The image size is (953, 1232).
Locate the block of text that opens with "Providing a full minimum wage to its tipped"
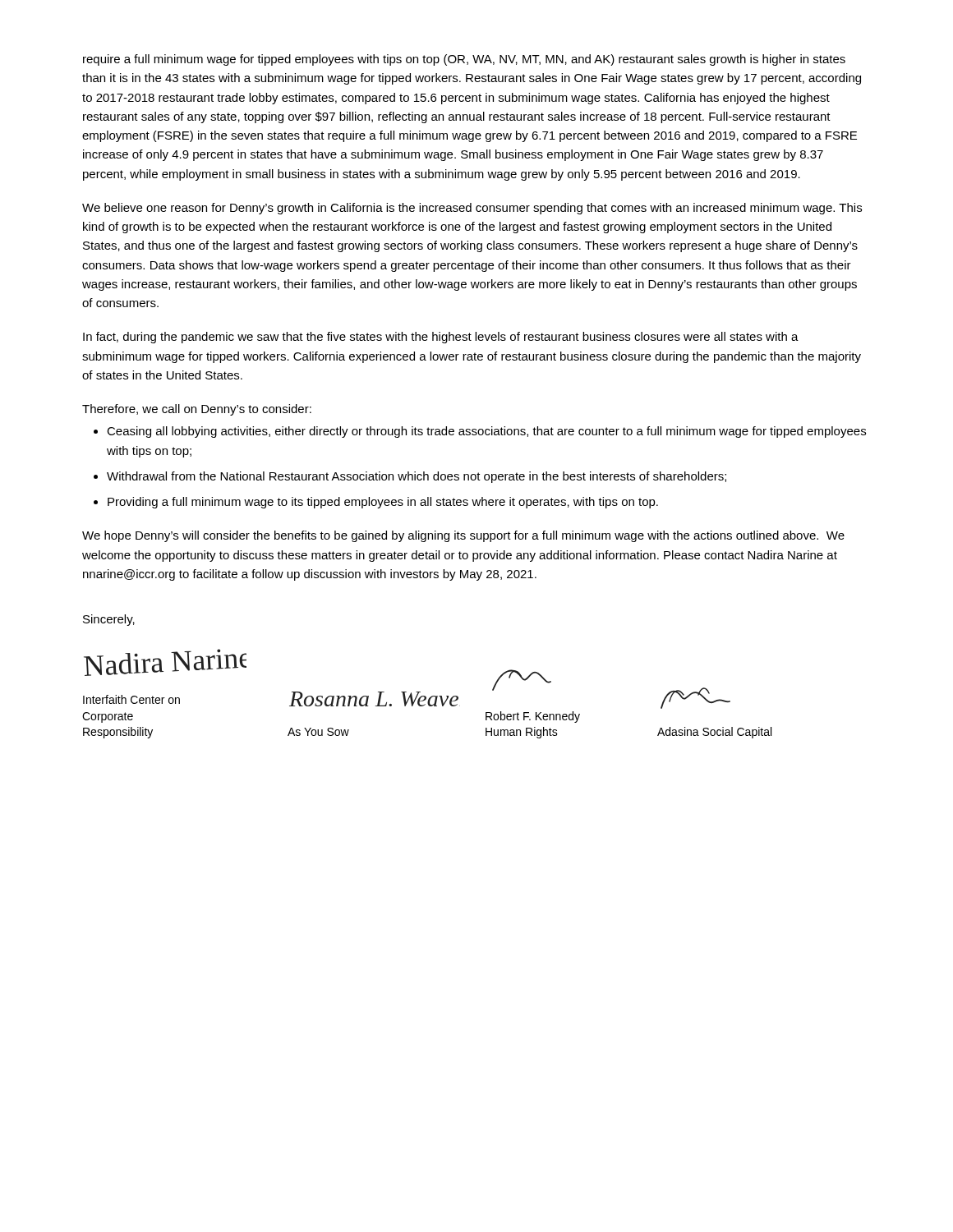click(383, 501)
